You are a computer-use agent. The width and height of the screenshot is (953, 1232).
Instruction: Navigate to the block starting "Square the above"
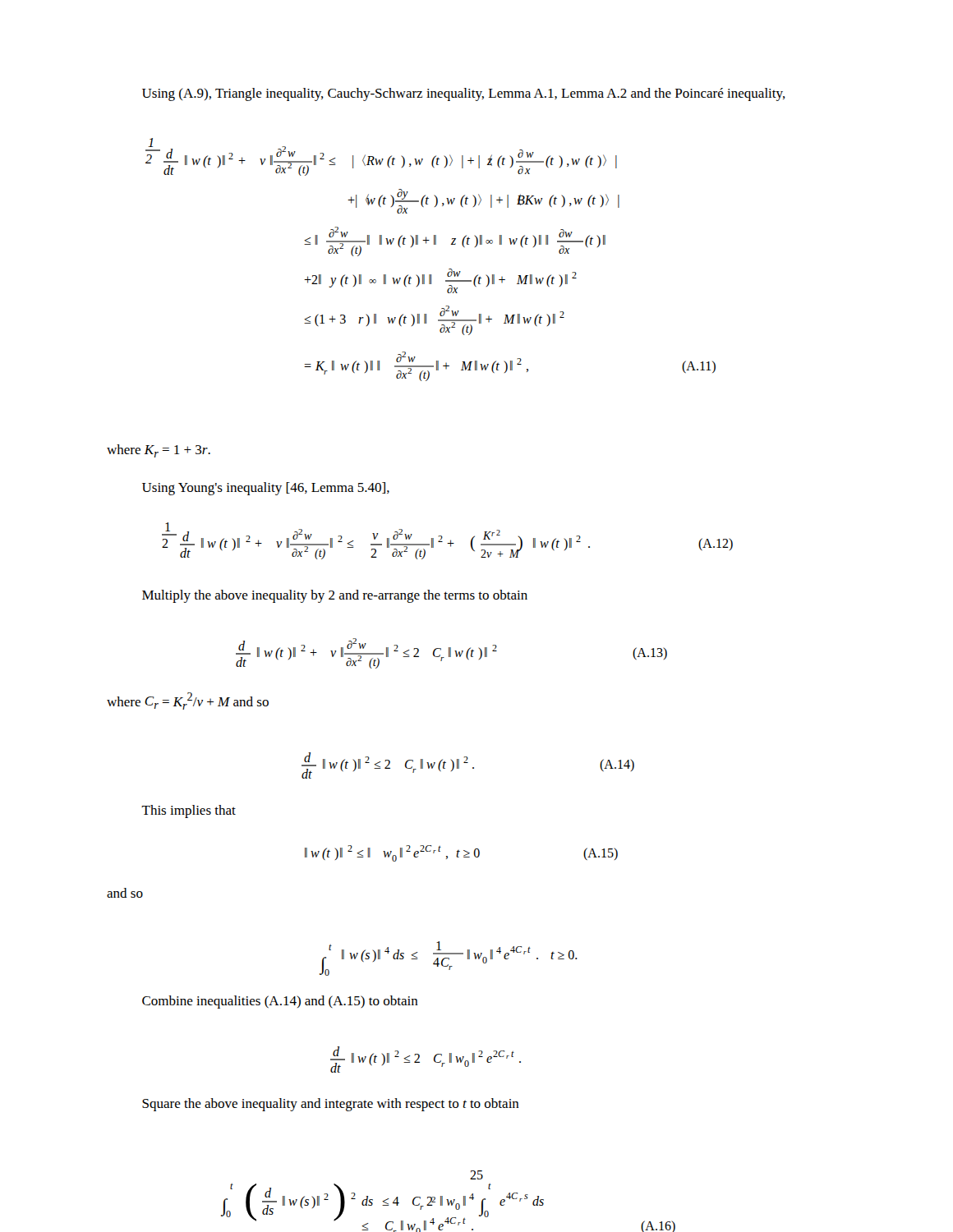330,1104
